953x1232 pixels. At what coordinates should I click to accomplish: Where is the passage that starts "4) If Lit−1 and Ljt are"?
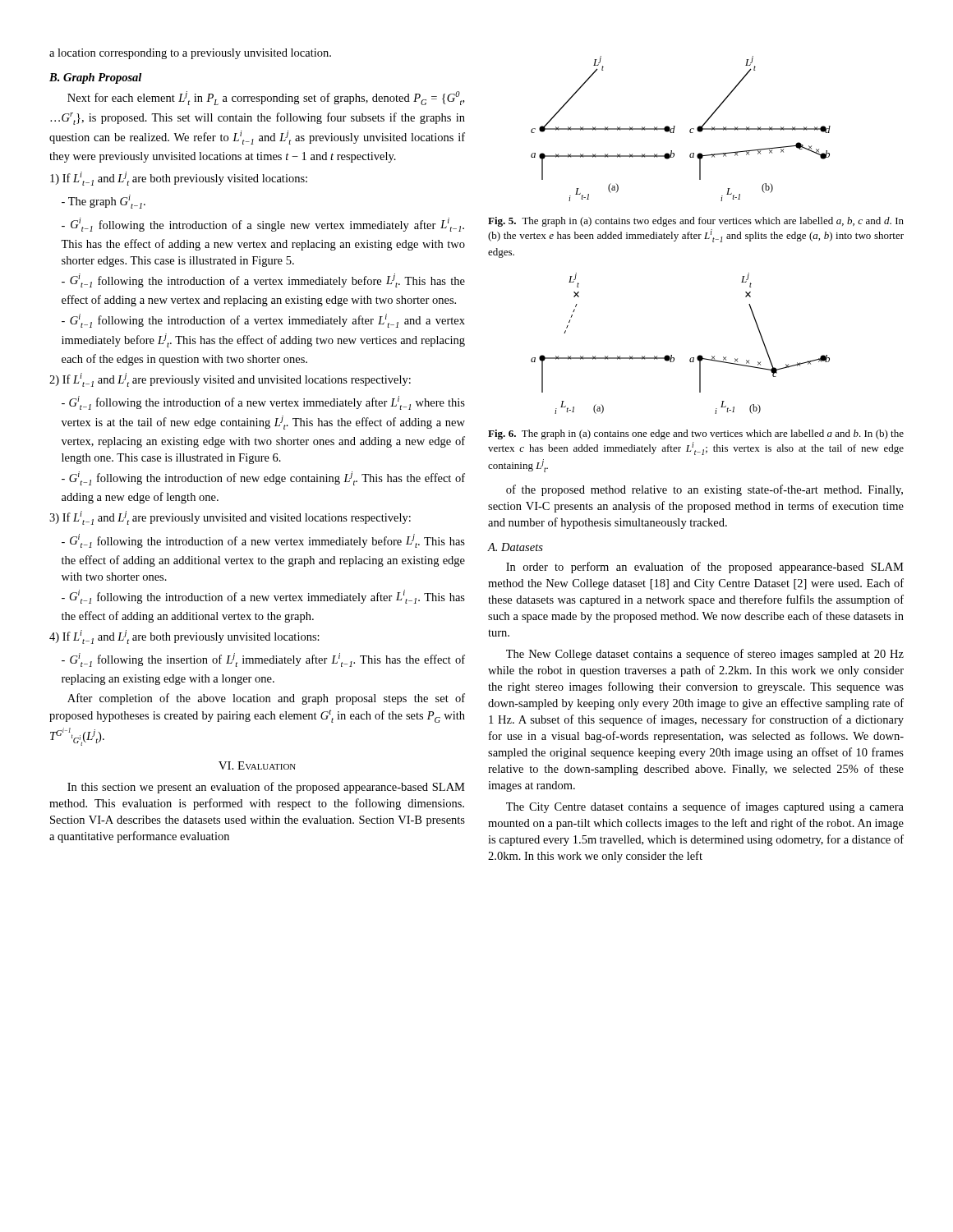tap(257, 637)
